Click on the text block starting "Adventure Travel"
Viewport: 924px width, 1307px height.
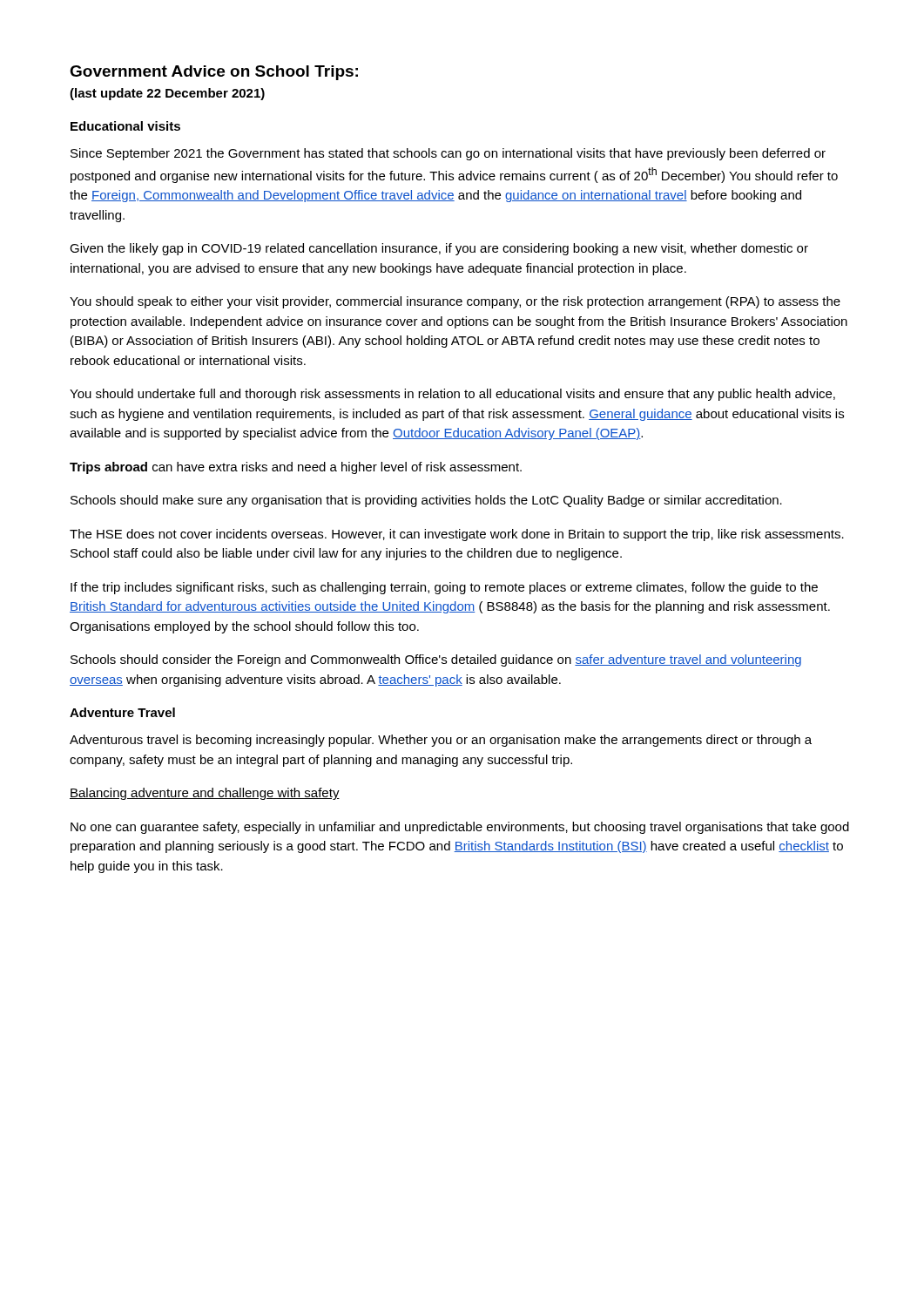pyautogui.click(x=122, y=712)
